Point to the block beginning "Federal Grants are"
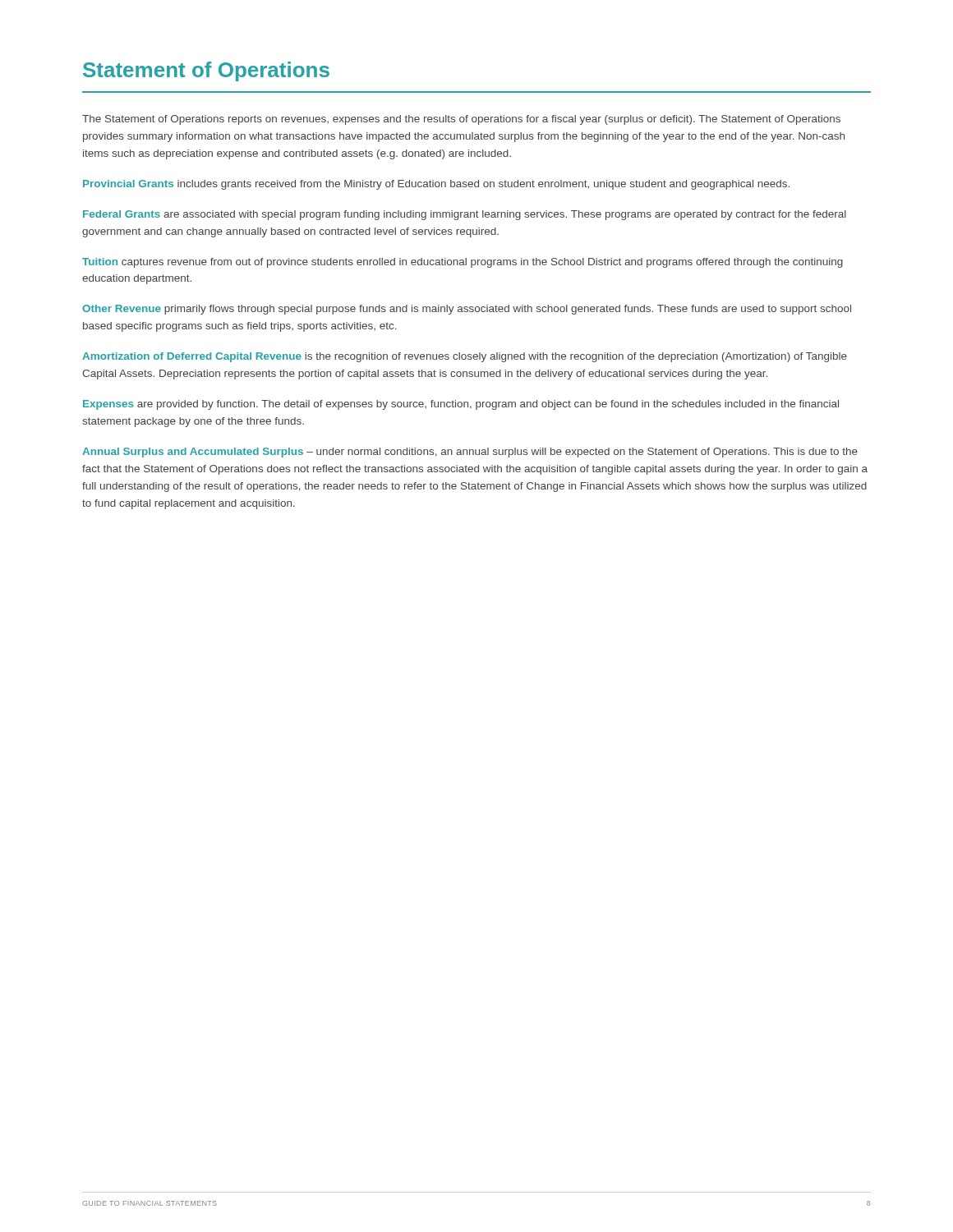 click(x=464, y=222)
